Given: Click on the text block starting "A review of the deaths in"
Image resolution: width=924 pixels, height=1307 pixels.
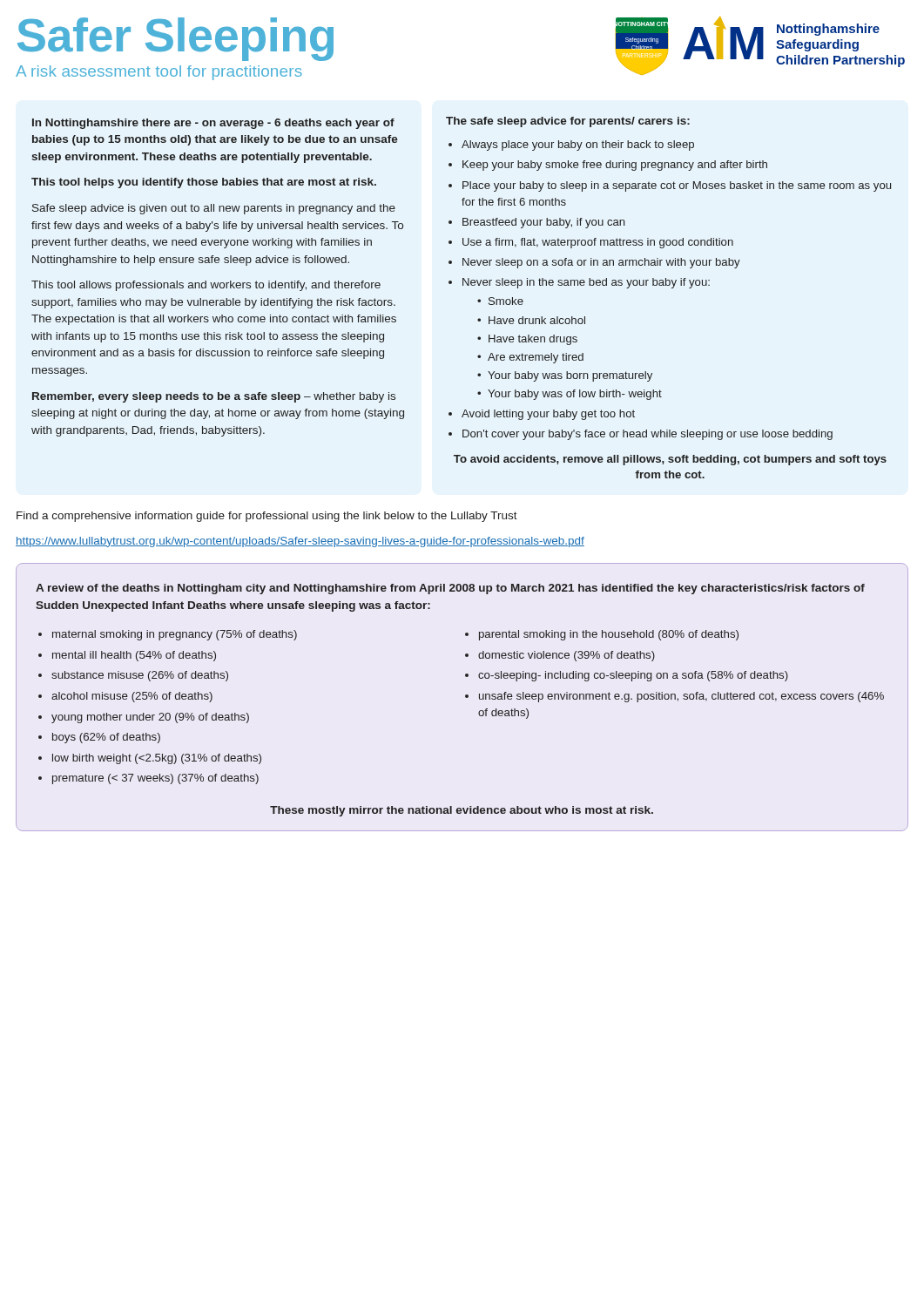Looking at the screenshot, I should click(462, 698).
